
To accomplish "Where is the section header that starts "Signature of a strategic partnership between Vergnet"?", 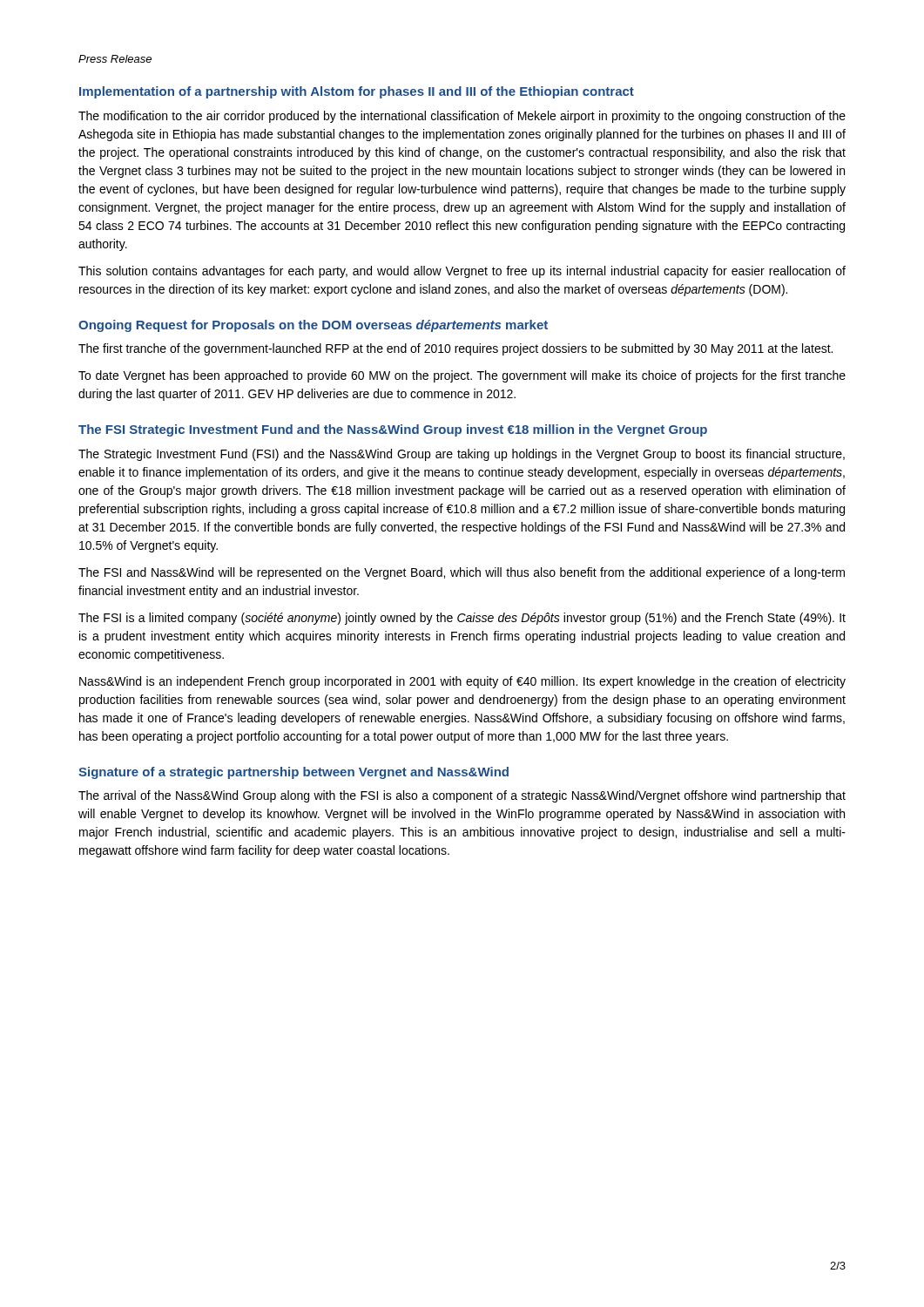I will [x=294, y=771].
